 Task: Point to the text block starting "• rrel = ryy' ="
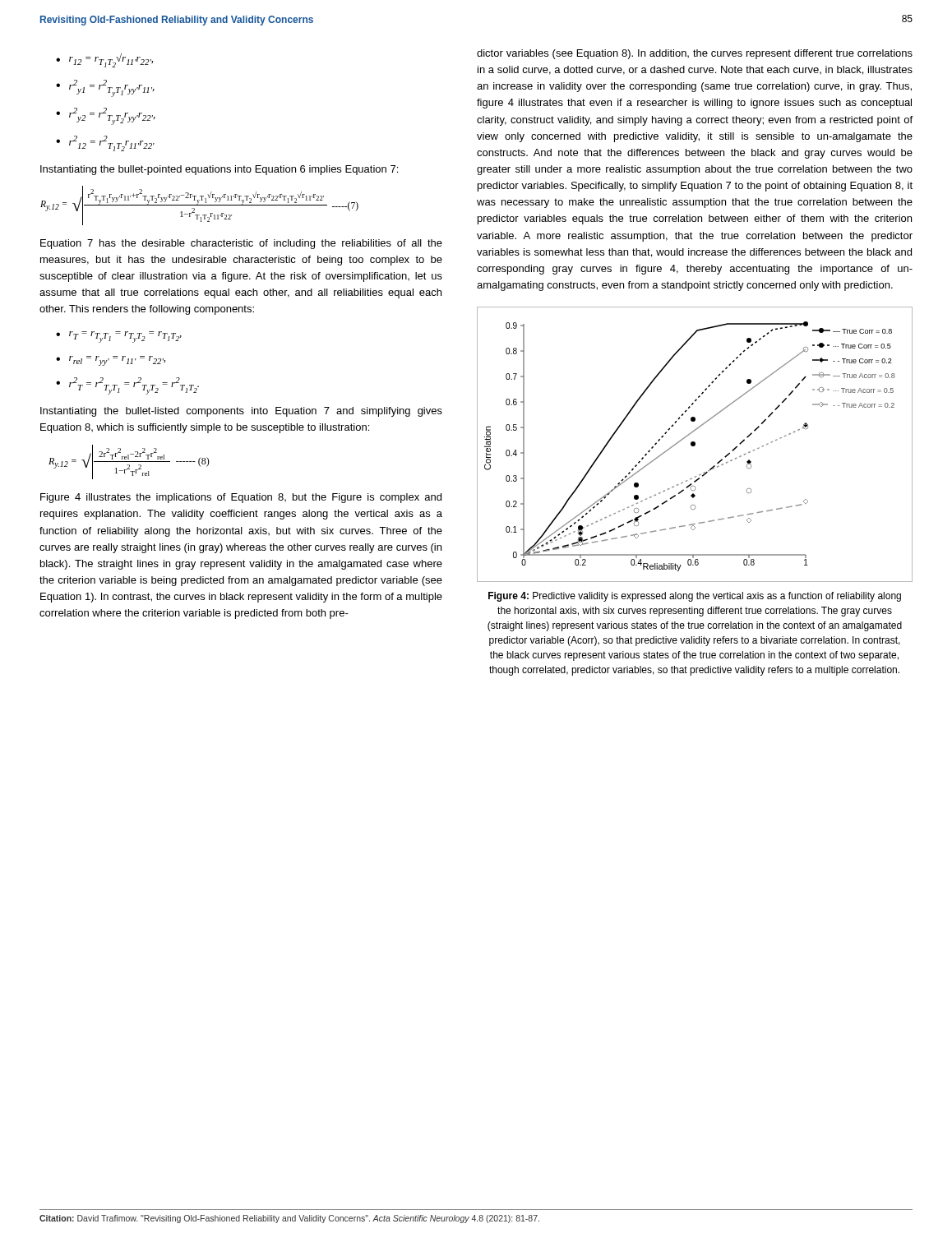point(111,359)
